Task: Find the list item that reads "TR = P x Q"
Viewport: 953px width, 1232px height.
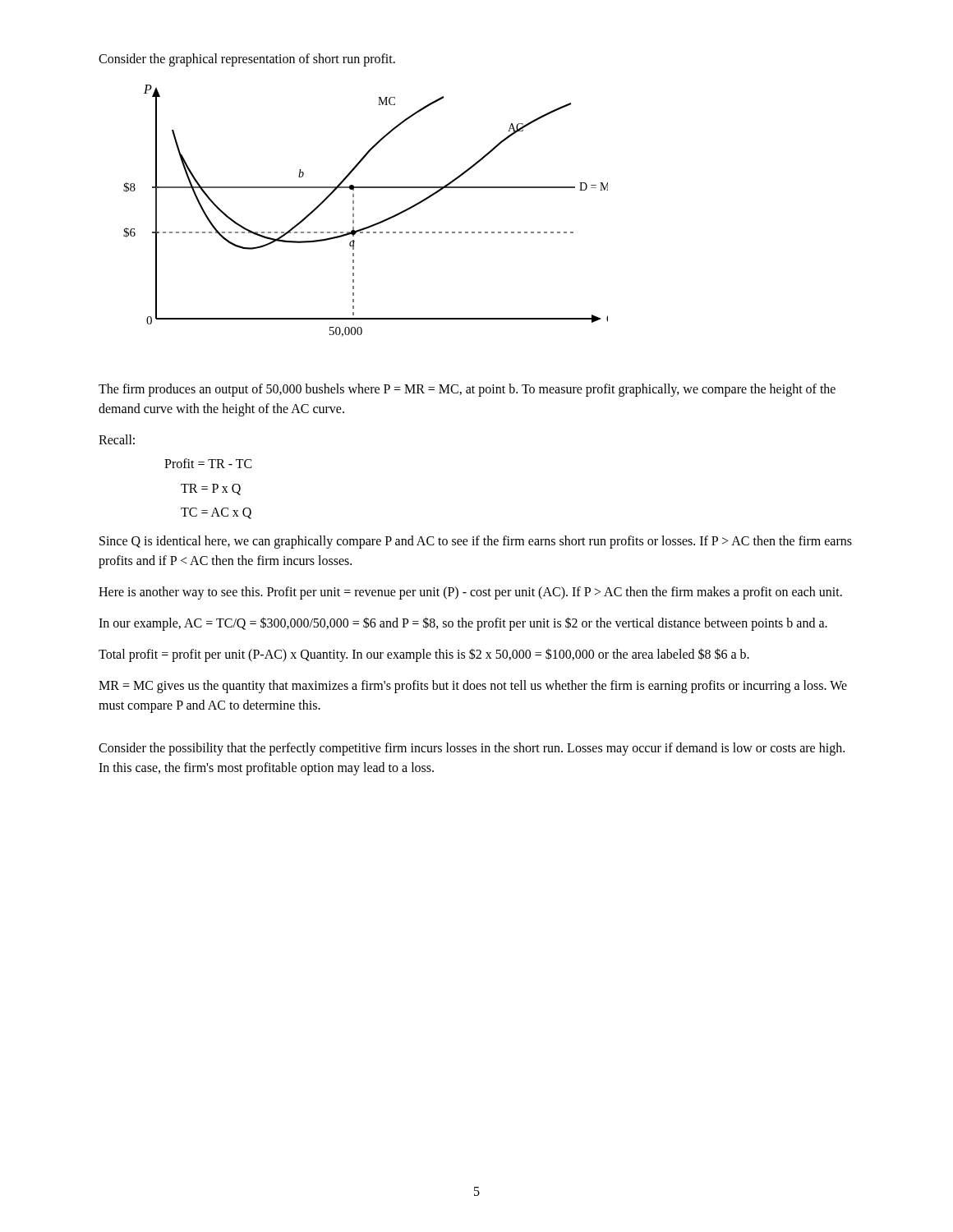Action: click(x=211, y=488)
